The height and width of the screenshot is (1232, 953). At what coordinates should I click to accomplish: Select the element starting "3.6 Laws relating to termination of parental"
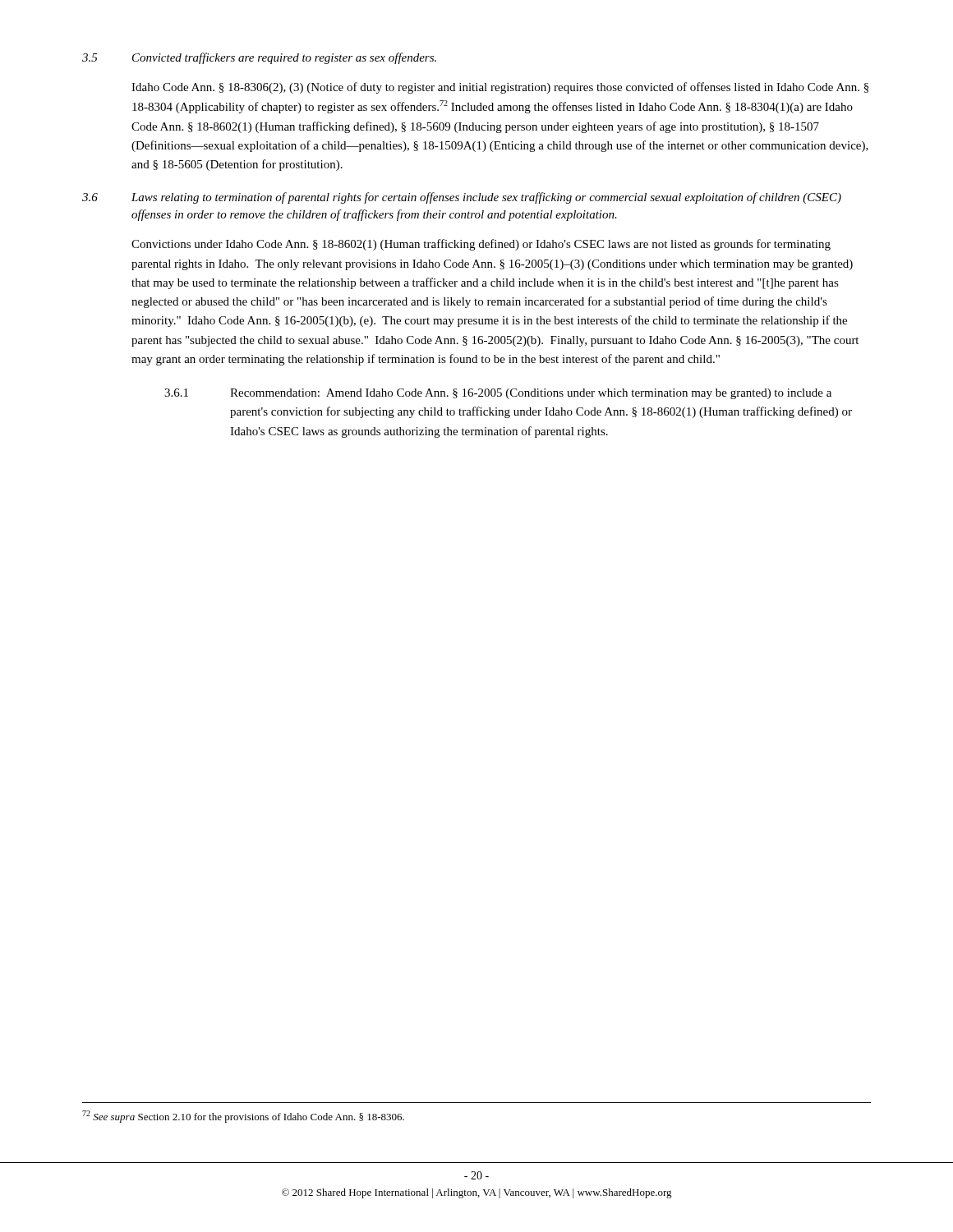(476, 206)
